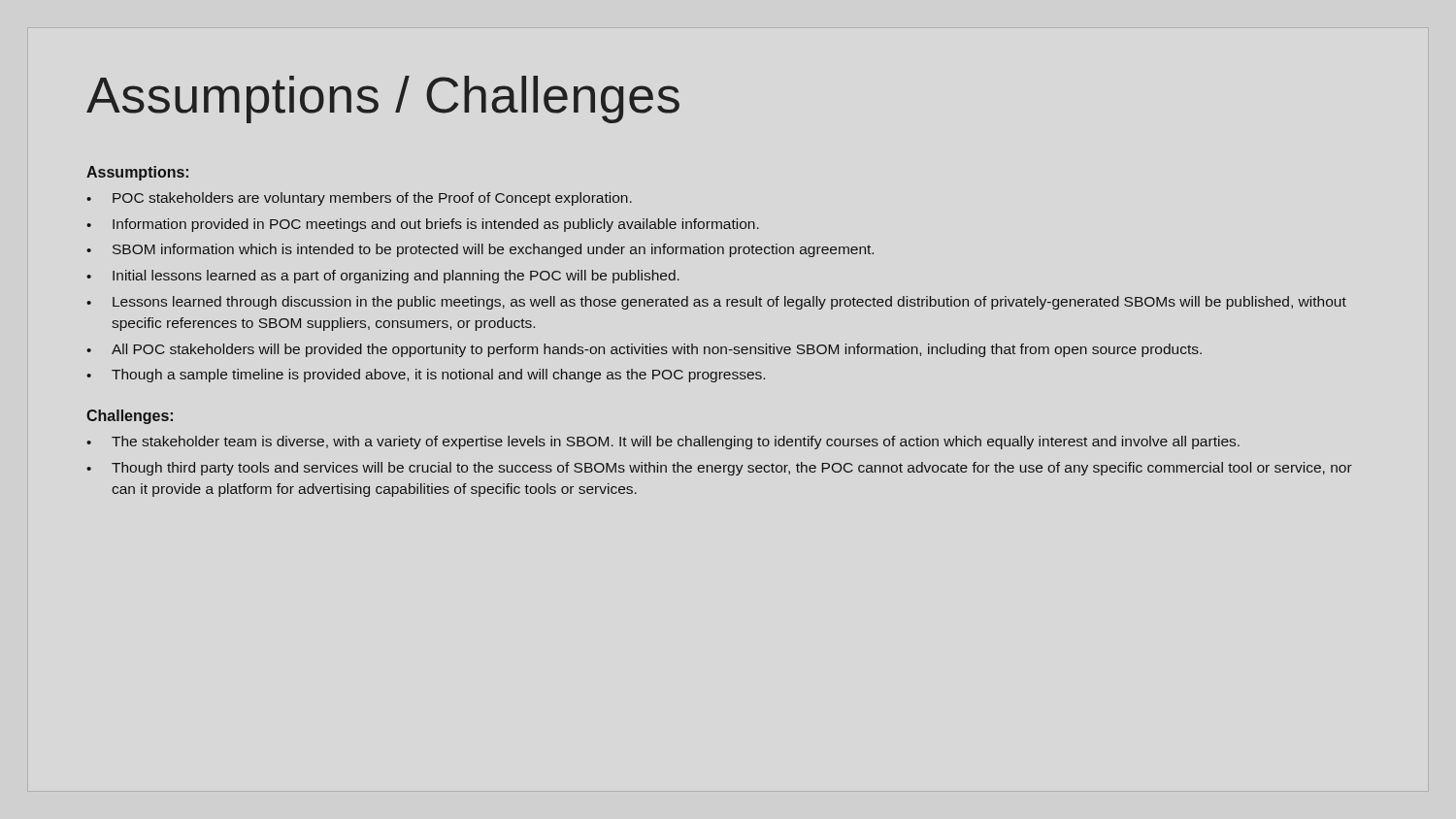Click the passage that begins "• Though a sample timeline is provided"
Screen dimensions: 819x1456
tap(728, 375)
